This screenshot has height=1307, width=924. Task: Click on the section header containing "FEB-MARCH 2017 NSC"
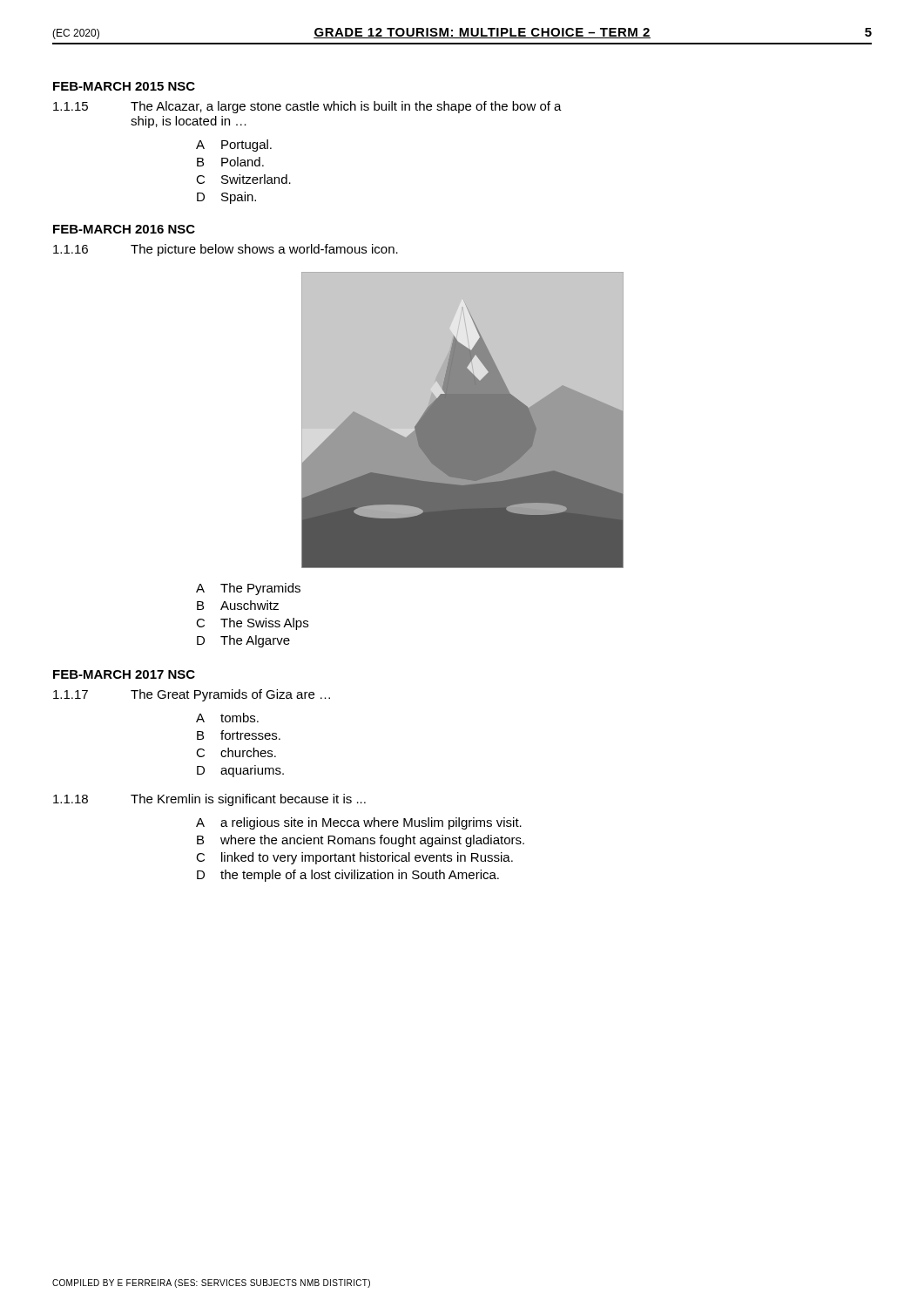[124, 674]
